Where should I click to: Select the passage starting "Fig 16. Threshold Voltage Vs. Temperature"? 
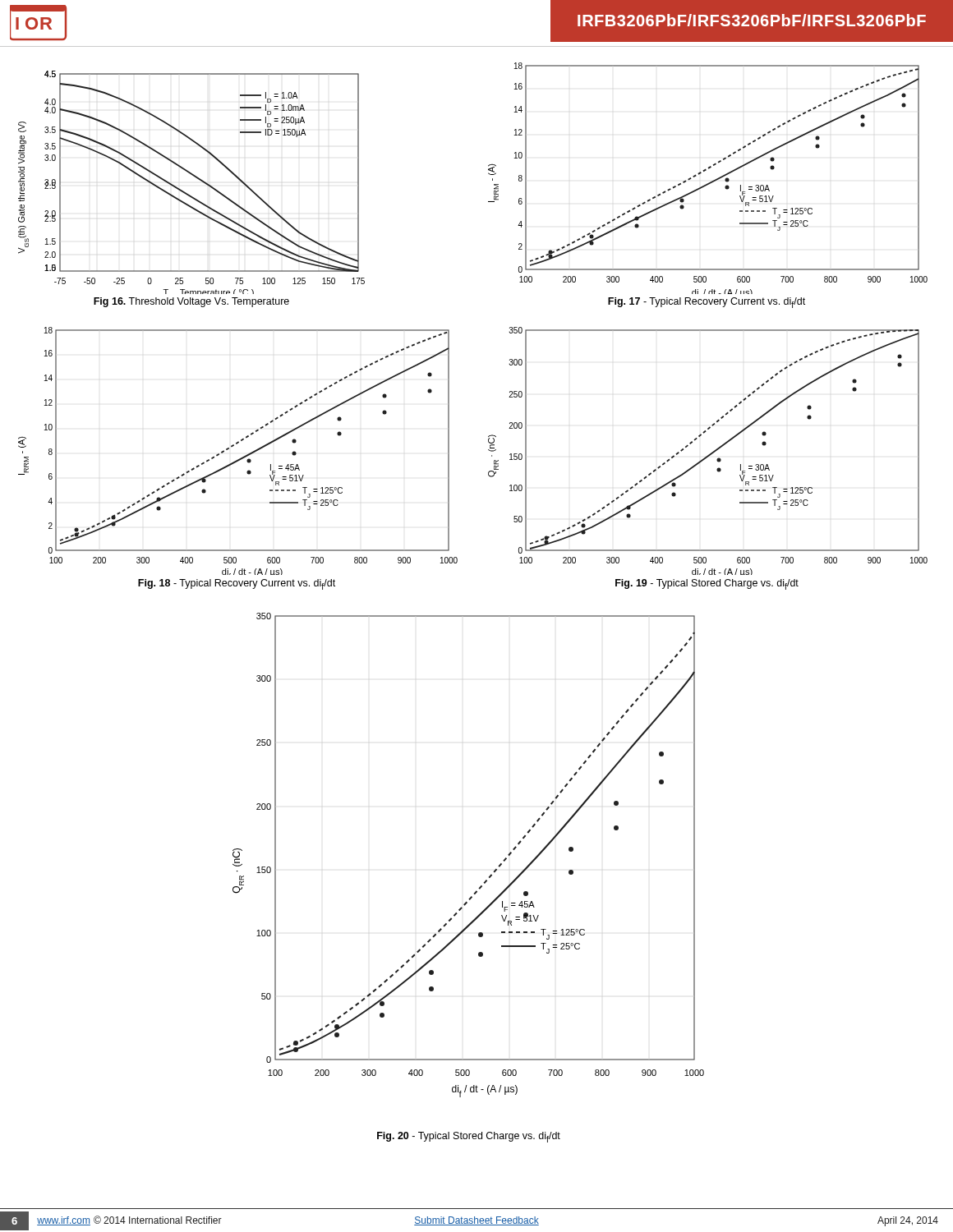tap(191, 301)
